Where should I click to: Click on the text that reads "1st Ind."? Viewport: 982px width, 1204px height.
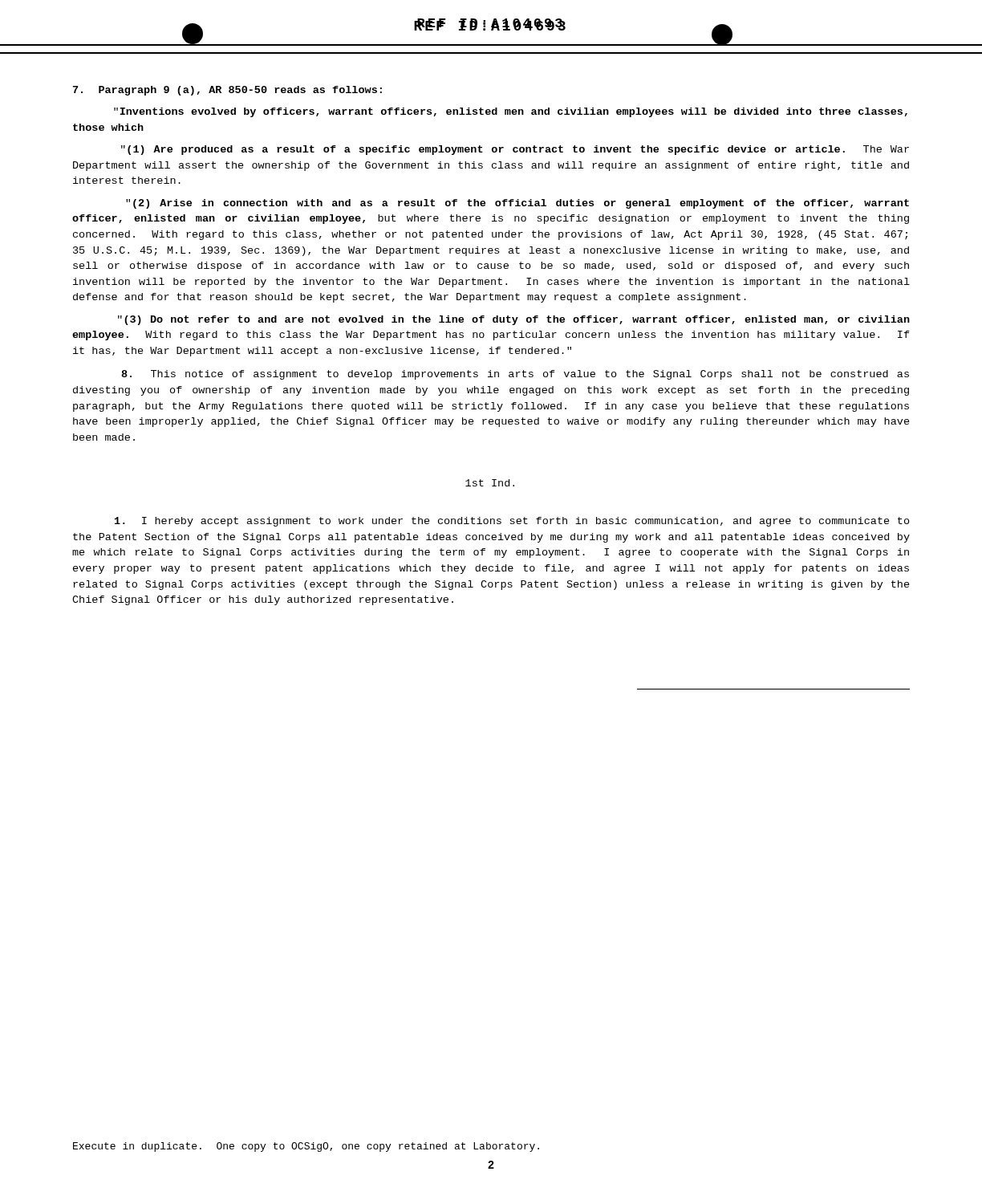click(491, 484)
